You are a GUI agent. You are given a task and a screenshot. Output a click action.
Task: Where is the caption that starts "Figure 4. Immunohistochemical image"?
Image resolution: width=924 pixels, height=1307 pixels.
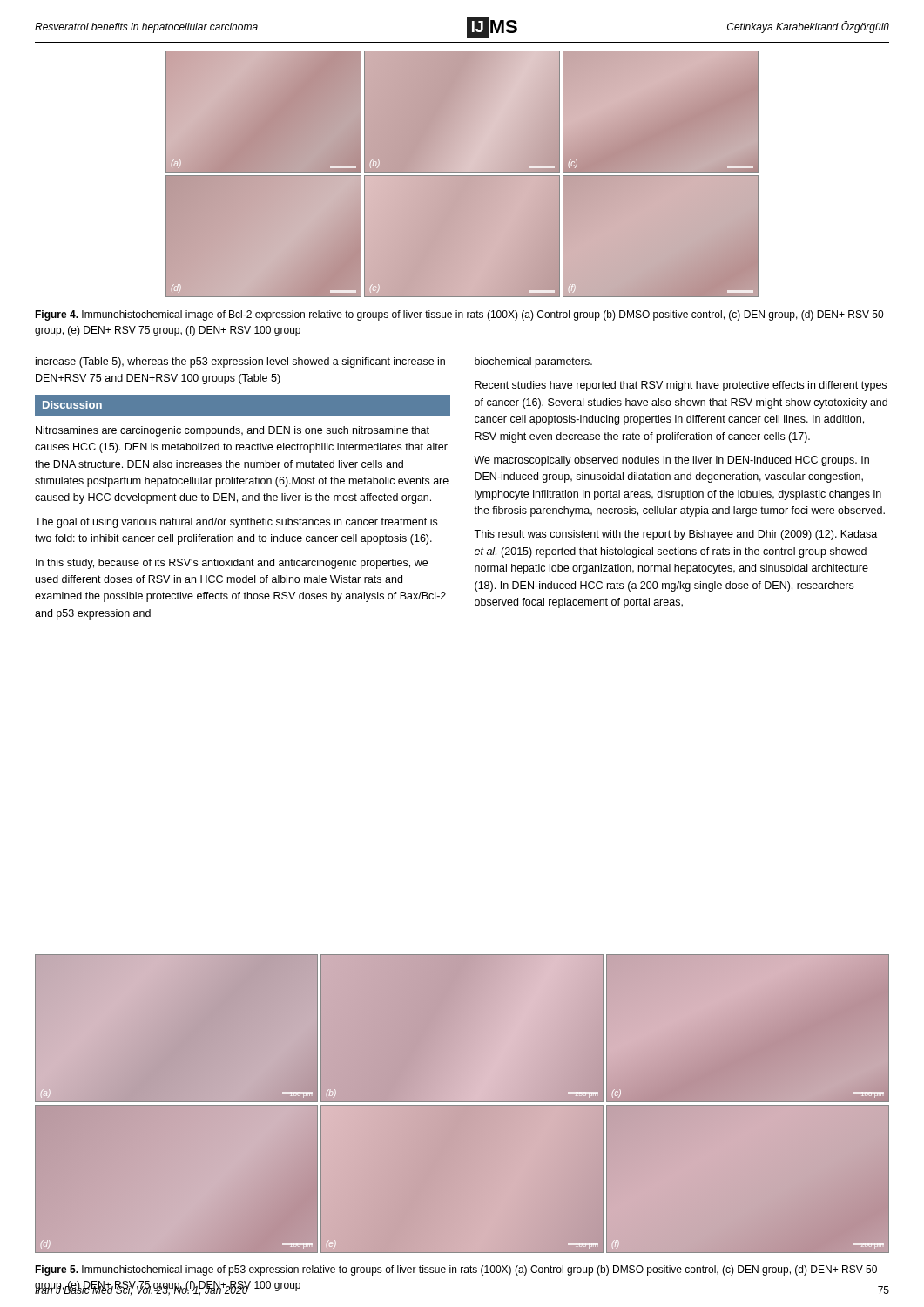point(459,322)
